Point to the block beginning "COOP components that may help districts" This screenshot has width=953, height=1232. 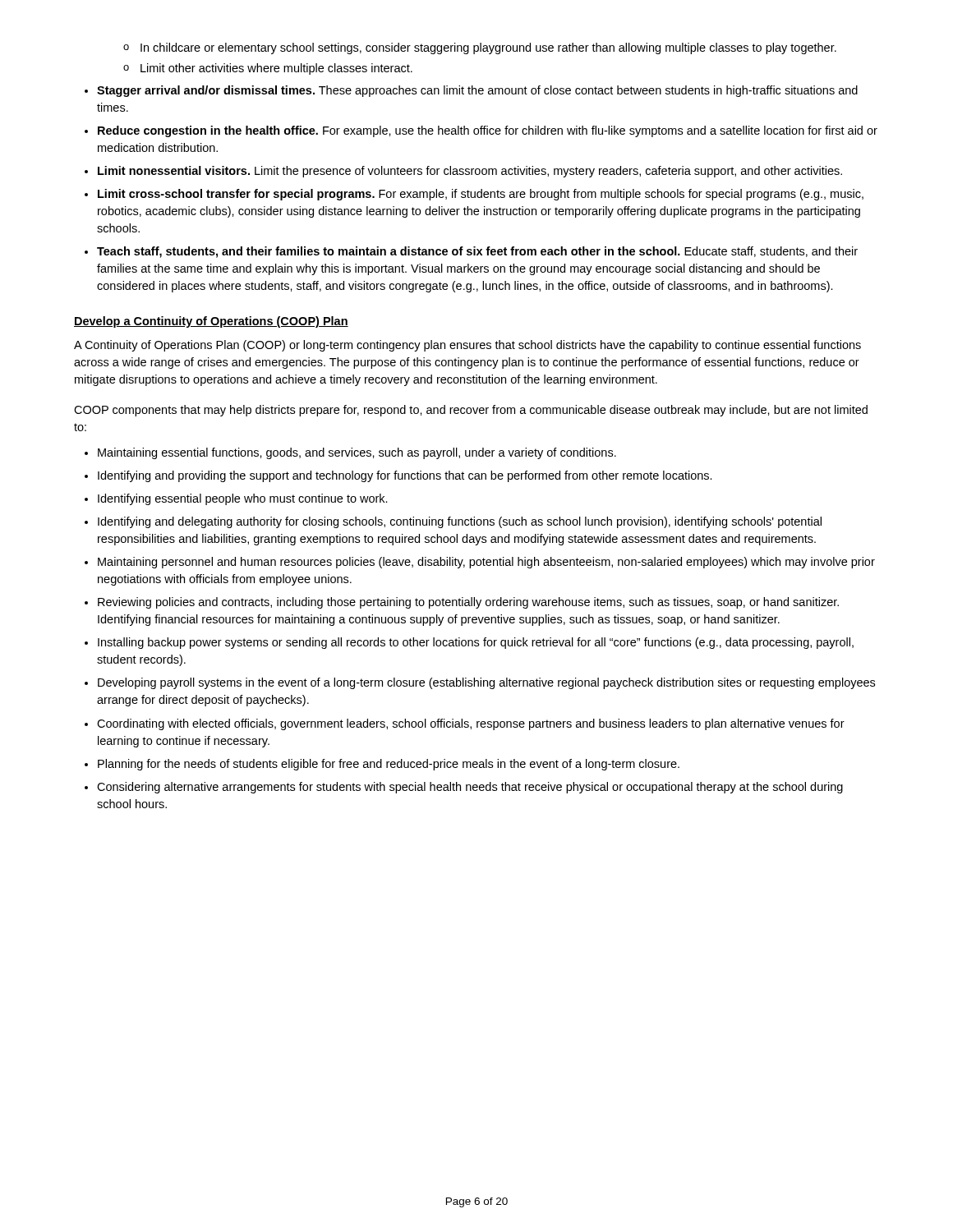[x=471, y=419]
